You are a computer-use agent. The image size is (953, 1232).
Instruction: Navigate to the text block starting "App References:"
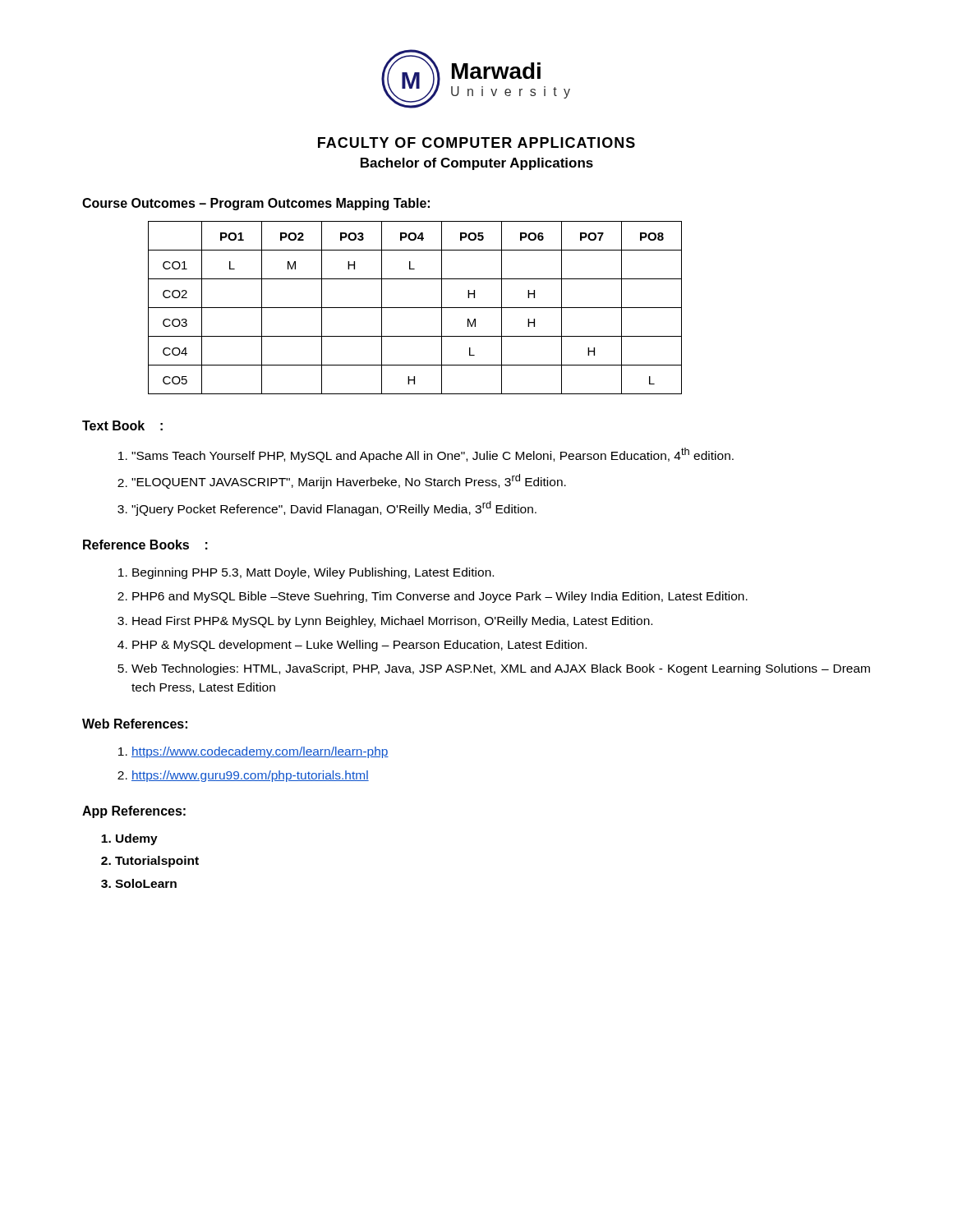click(x=134, y=811)
